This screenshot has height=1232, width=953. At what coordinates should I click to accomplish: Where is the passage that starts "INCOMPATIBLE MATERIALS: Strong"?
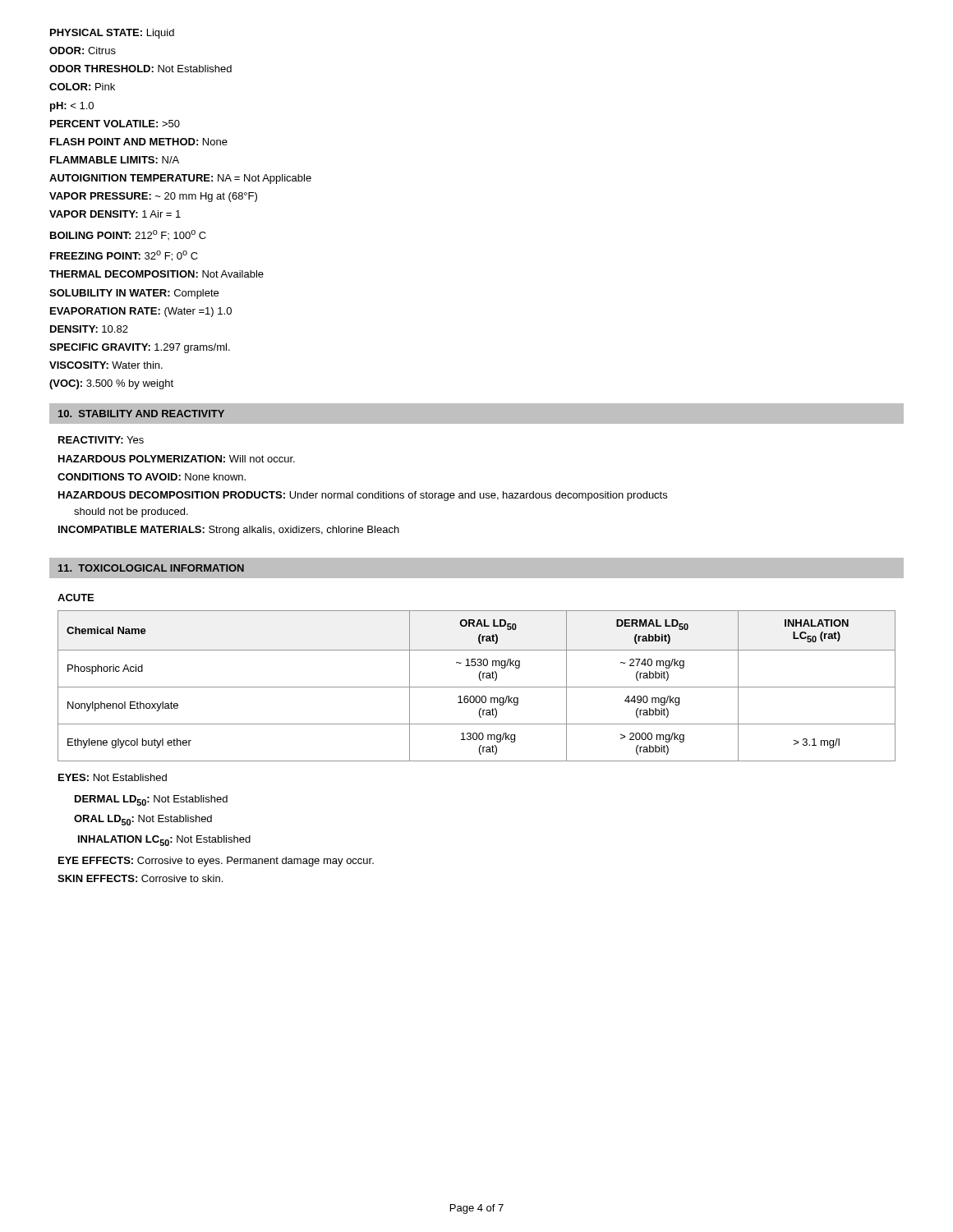pos(228,530)
